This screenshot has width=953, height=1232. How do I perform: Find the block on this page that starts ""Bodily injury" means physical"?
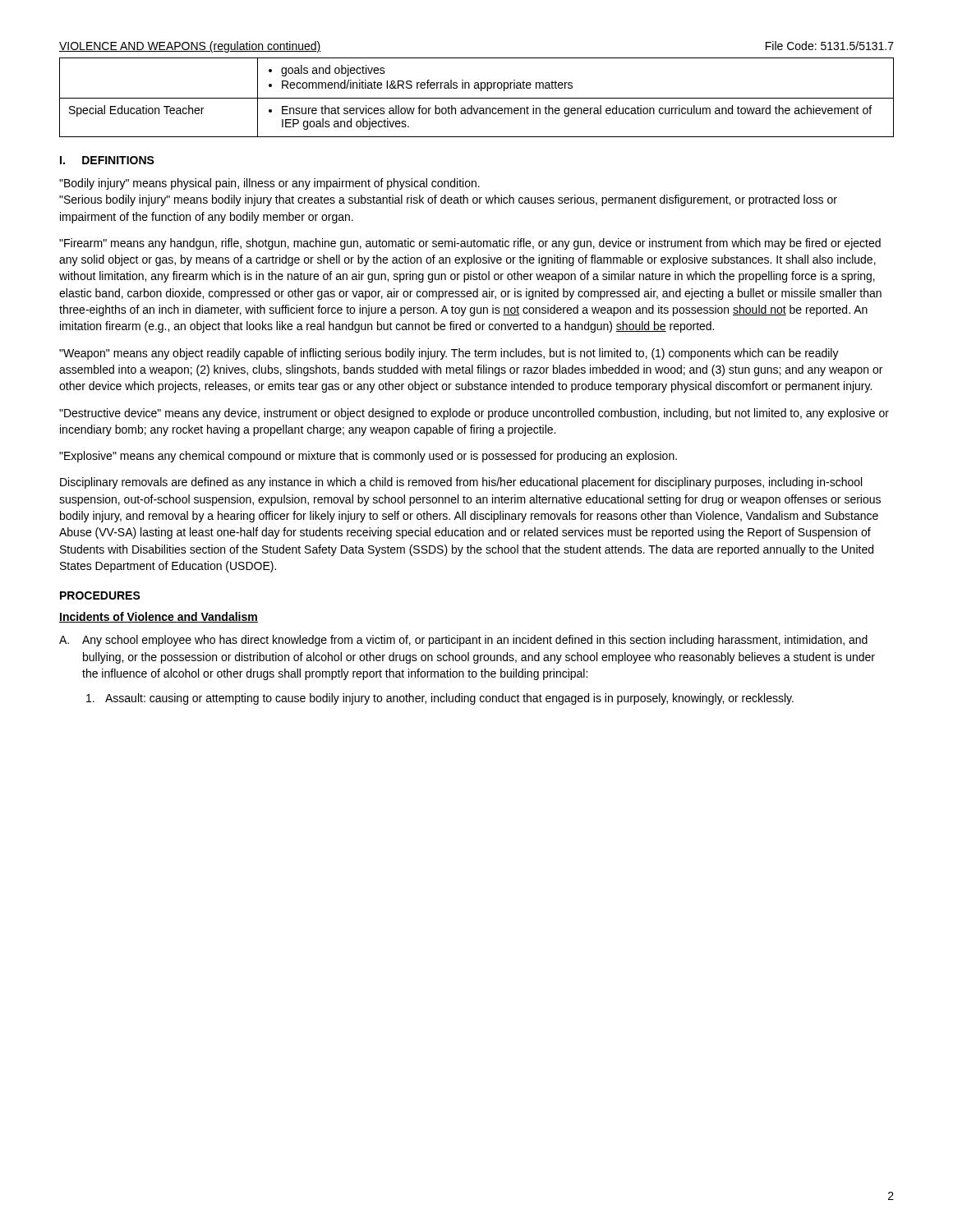(448, 200)
